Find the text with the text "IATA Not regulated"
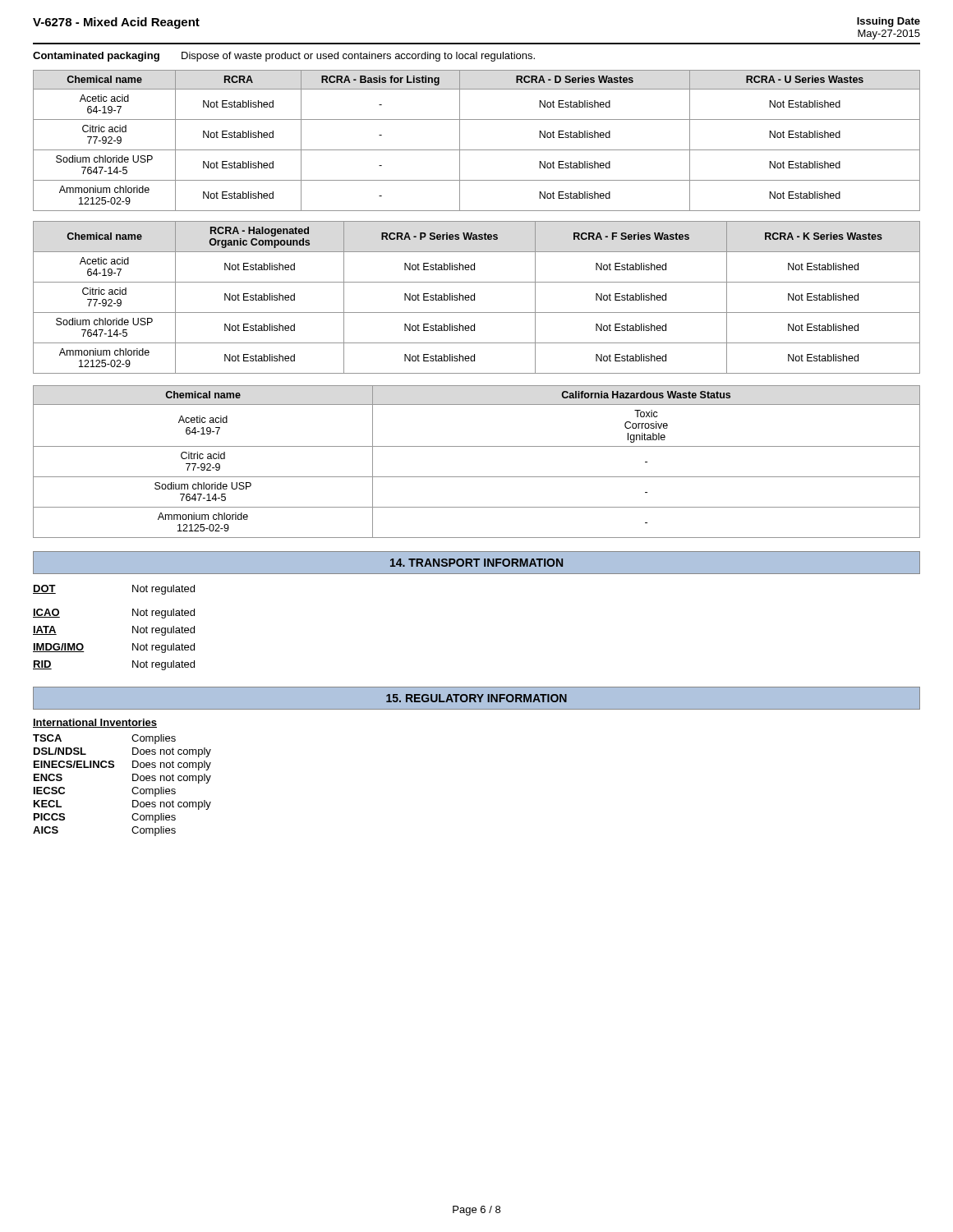This screenshot has height=1232, width=953. (46, 630)
